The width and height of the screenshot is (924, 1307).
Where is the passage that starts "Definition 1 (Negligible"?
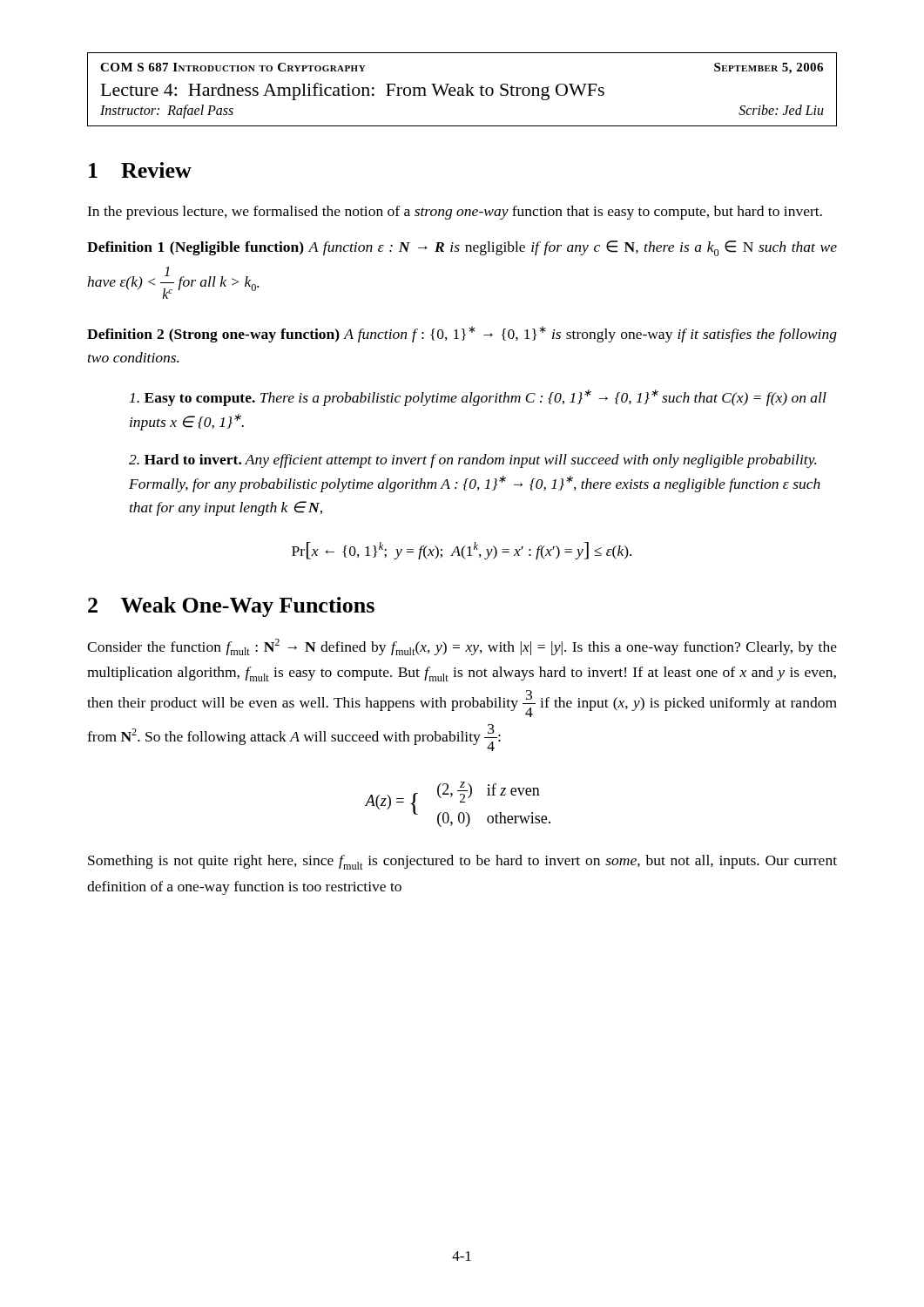point(462,248)
